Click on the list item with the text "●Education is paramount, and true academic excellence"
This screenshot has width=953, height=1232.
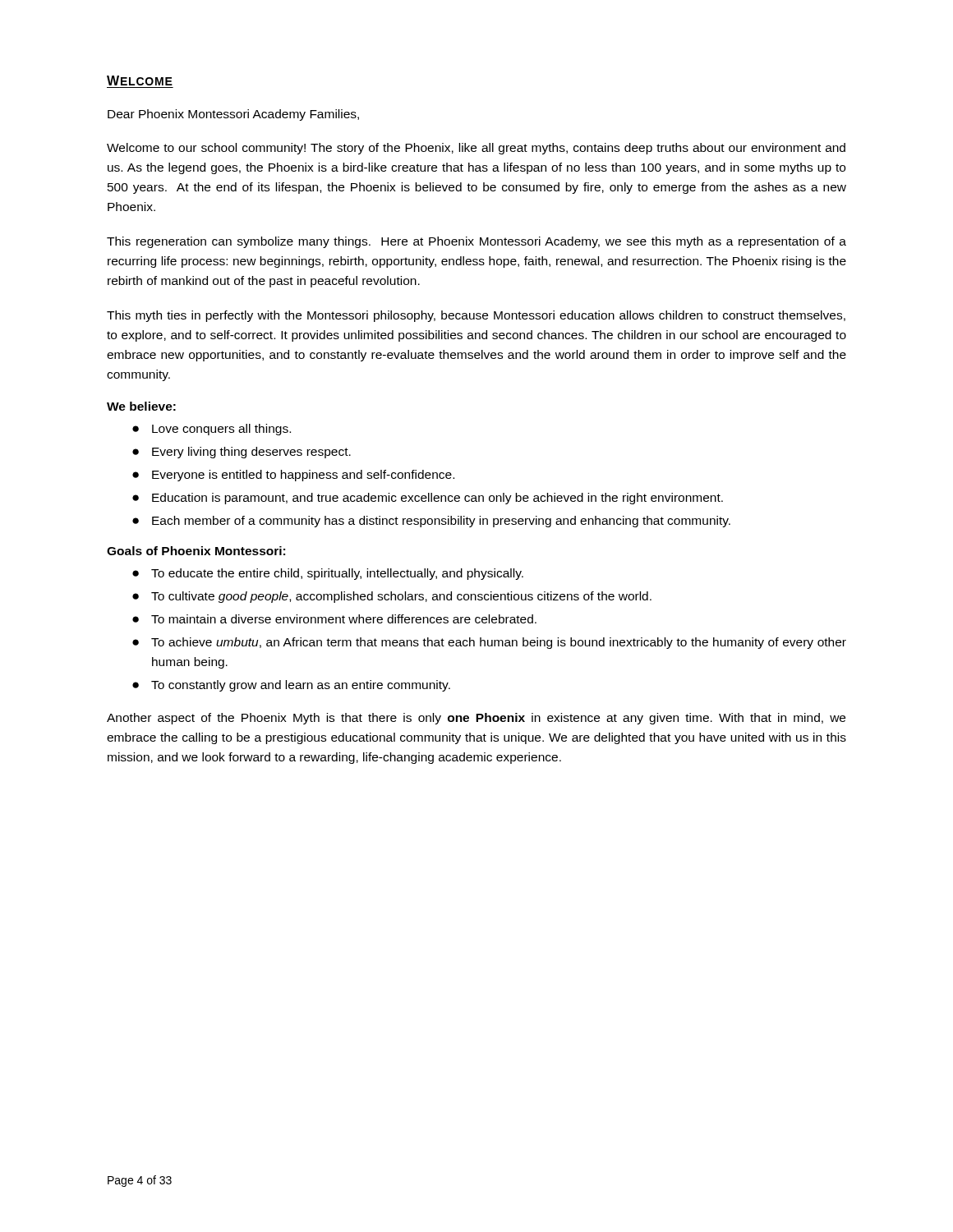coord(489,498)
